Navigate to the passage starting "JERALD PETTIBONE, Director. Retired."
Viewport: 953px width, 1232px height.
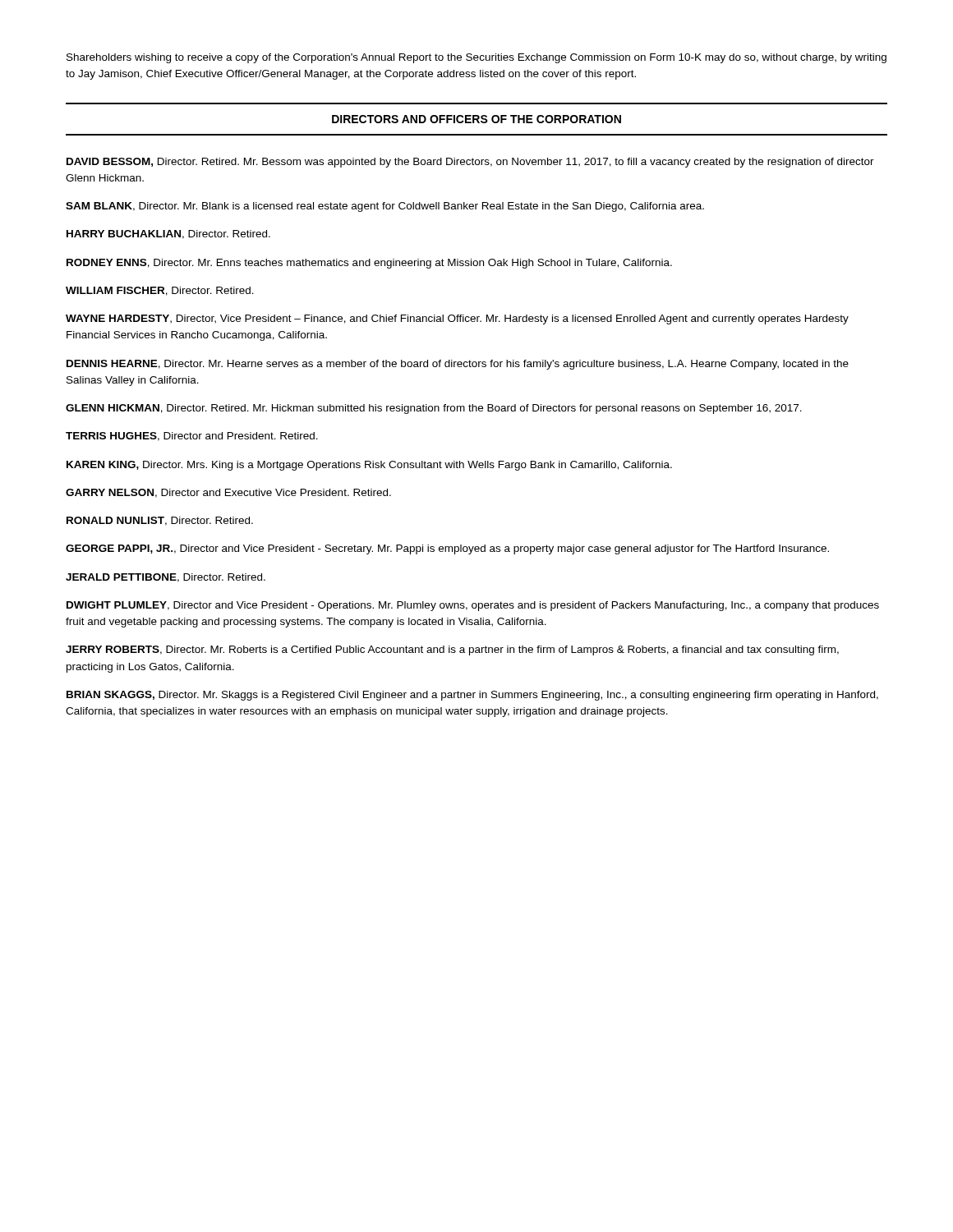(x=166, y=577)
